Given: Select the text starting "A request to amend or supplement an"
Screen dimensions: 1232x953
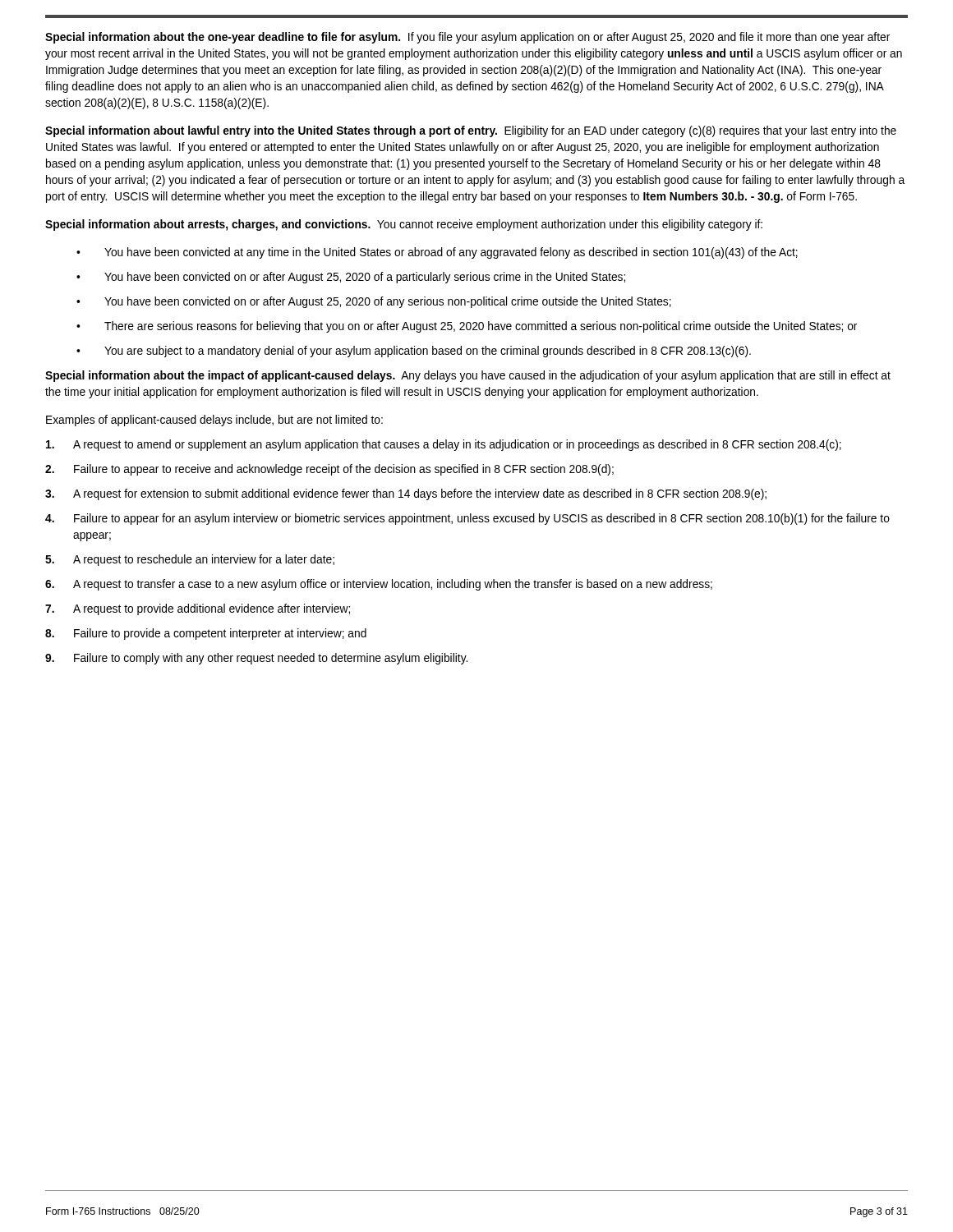Looking at the screenshot, I should (x=476, y=445).
